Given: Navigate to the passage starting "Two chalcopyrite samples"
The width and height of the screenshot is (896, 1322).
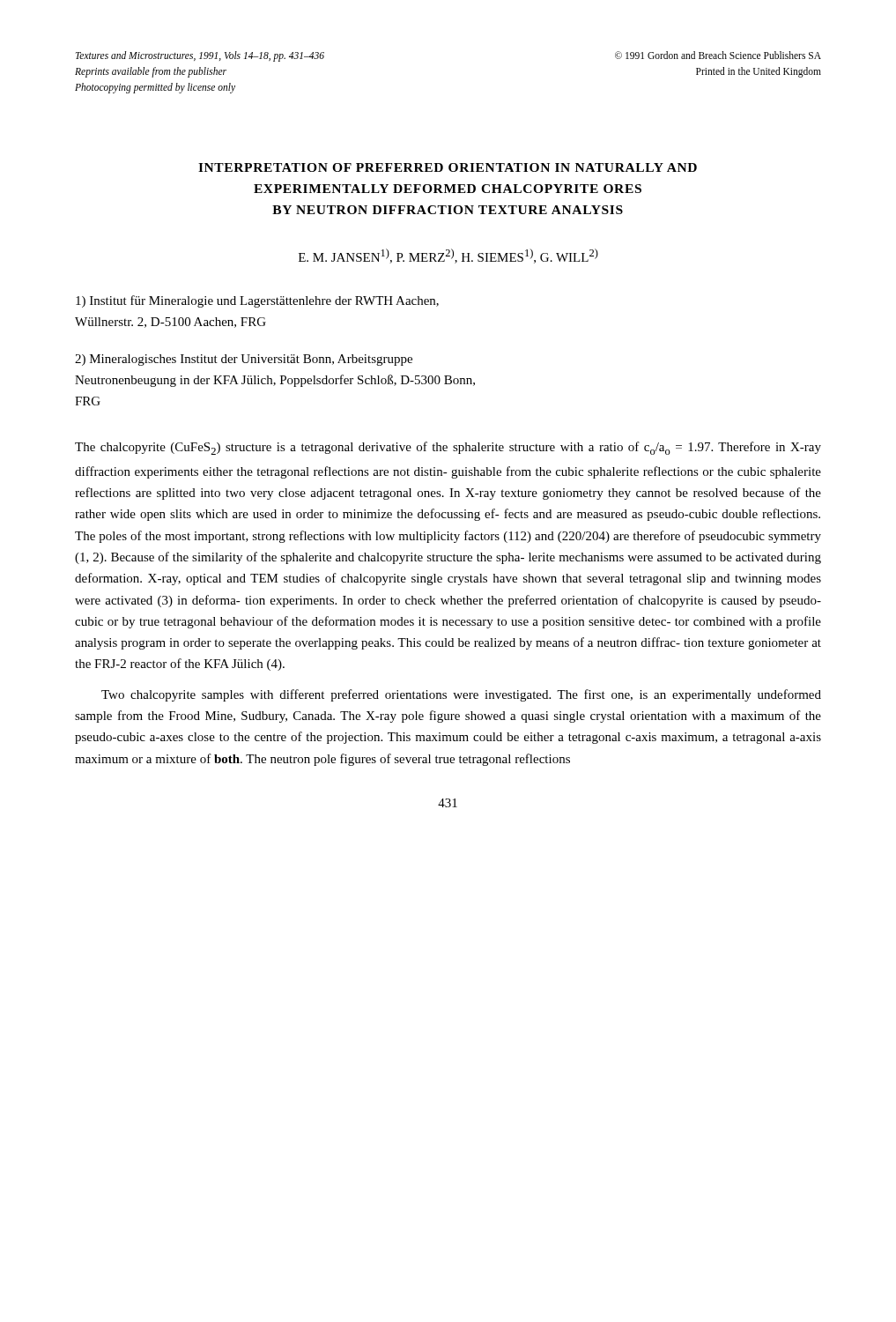Looking at the screenshot, I should (x=448, y=726).
